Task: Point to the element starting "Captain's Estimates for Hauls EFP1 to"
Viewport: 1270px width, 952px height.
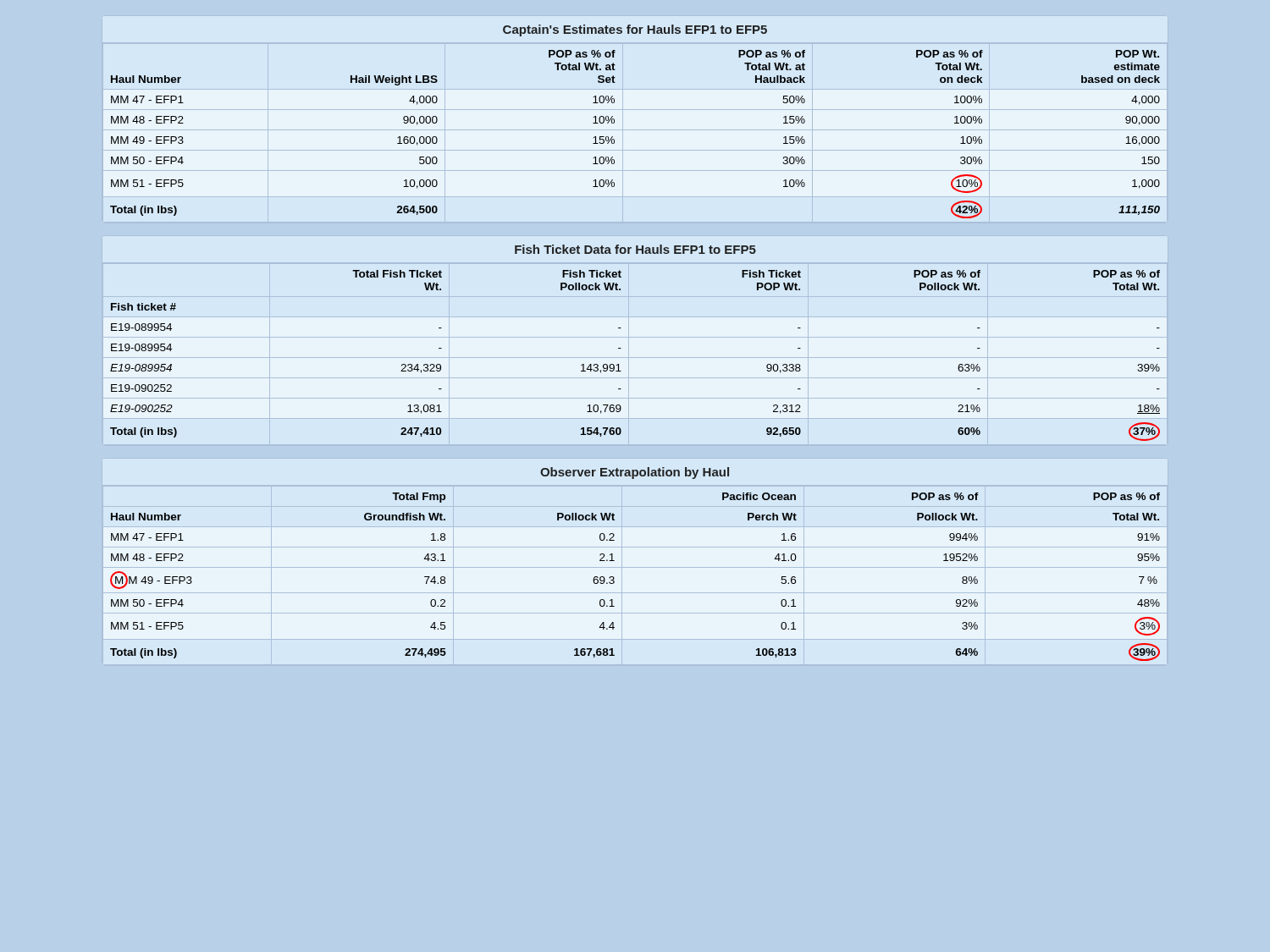Action: click(635, 29)
